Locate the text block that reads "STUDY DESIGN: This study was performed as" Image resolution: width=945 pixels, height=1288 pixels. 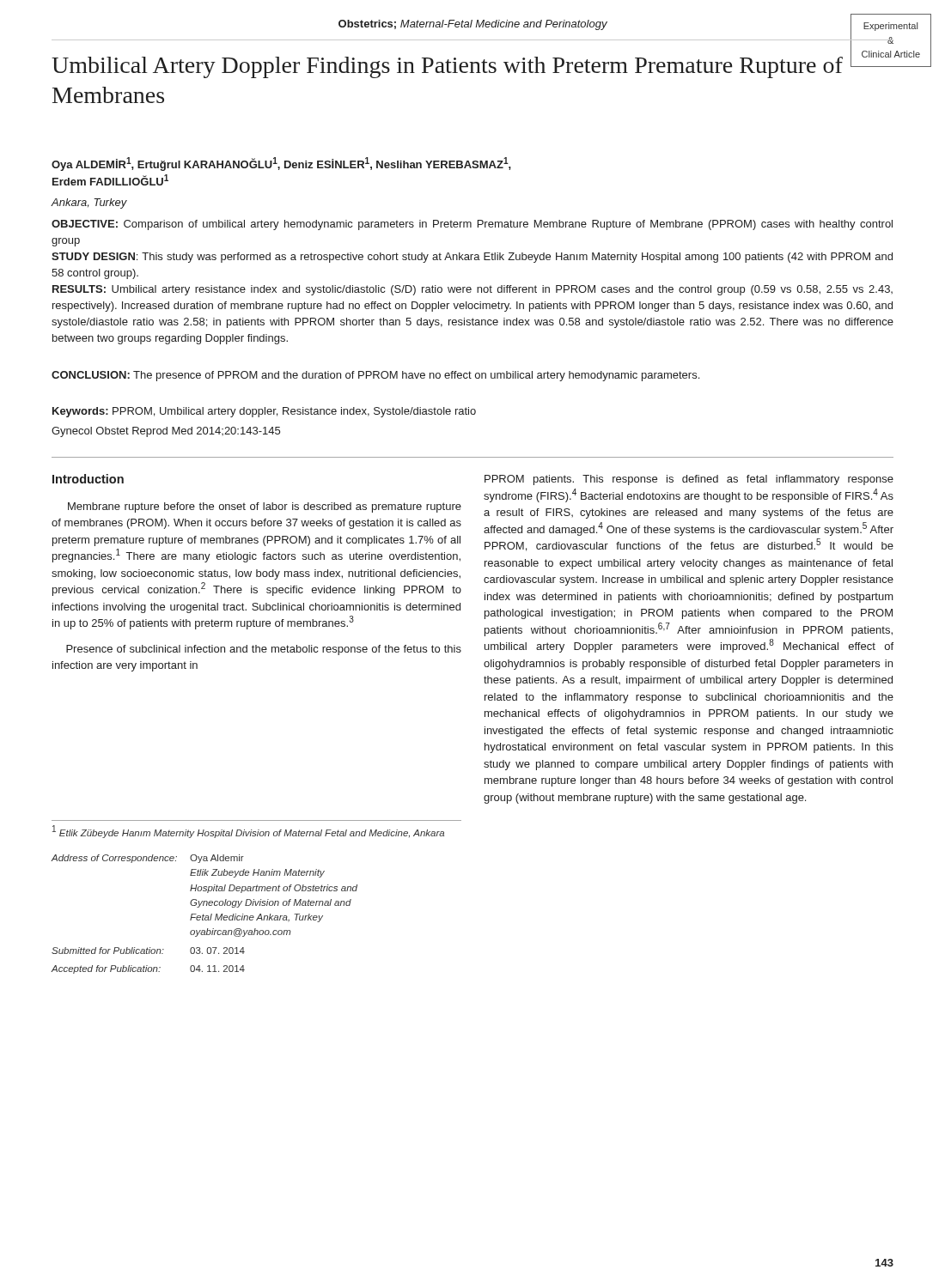pos(472,264)
